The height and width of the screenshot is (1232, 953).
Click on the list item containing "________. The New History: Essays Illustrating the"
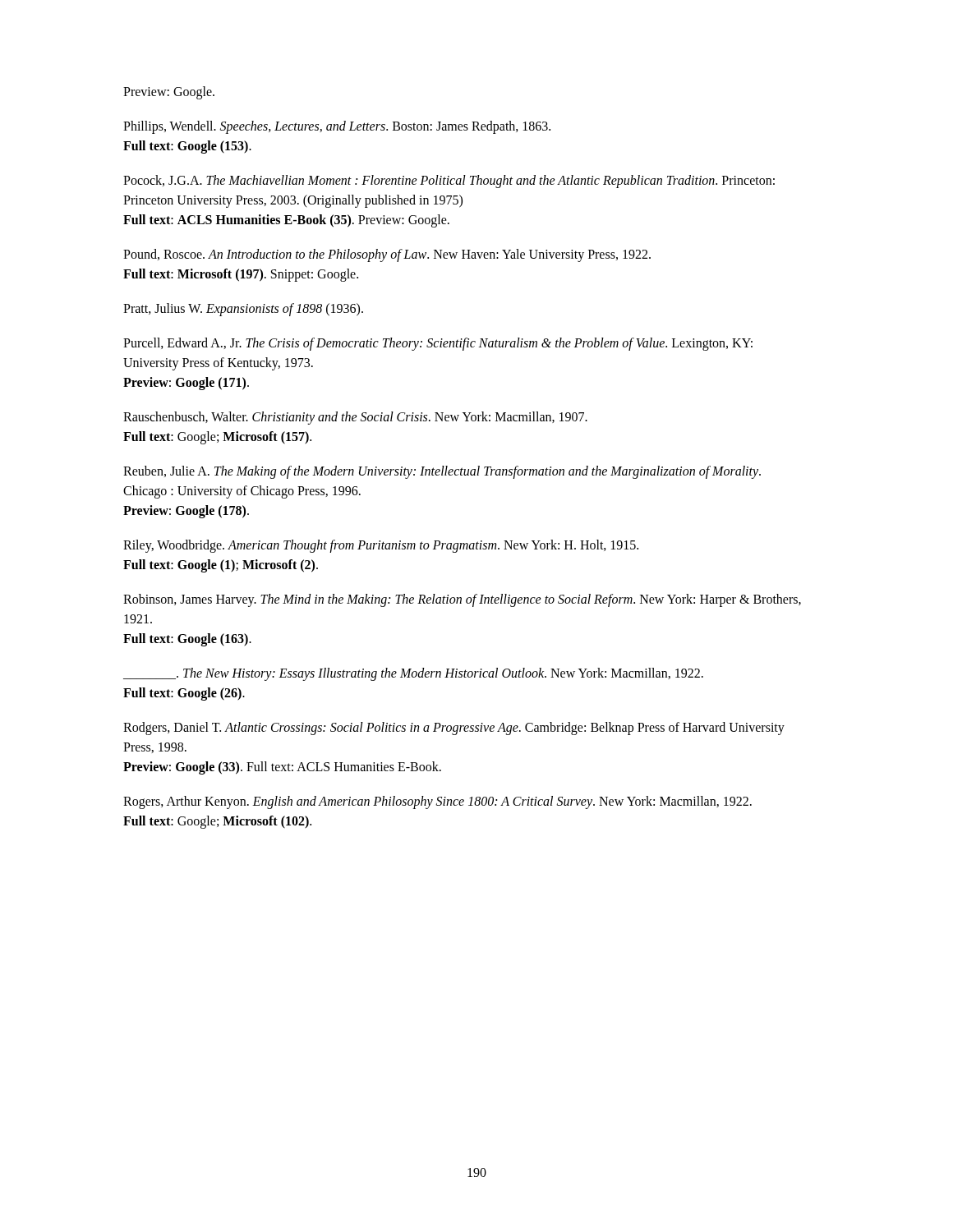tap(464, 683)
